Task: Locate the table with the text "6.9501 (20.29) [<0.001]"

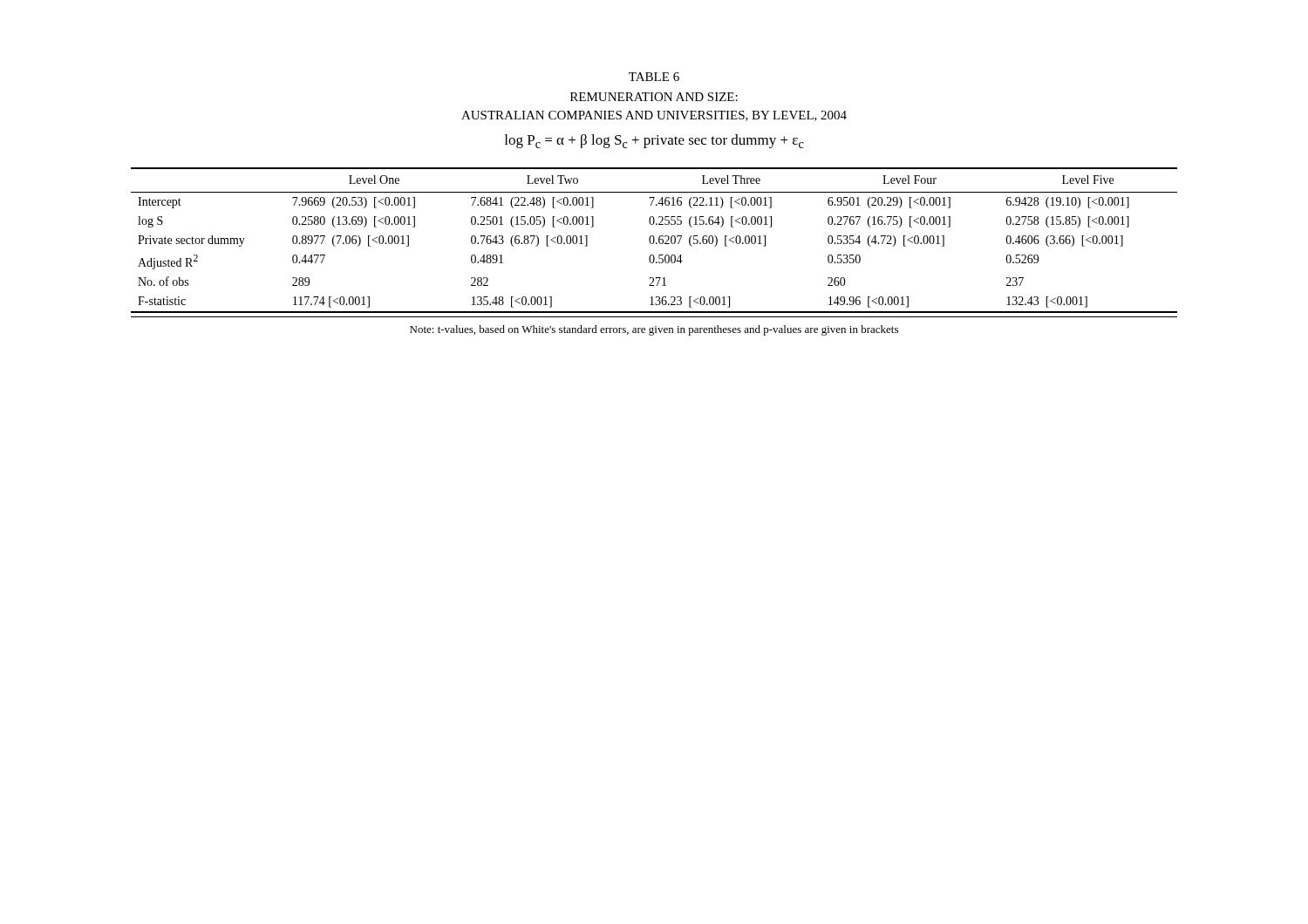Action: pyautogui.click(x=654, y=240)
